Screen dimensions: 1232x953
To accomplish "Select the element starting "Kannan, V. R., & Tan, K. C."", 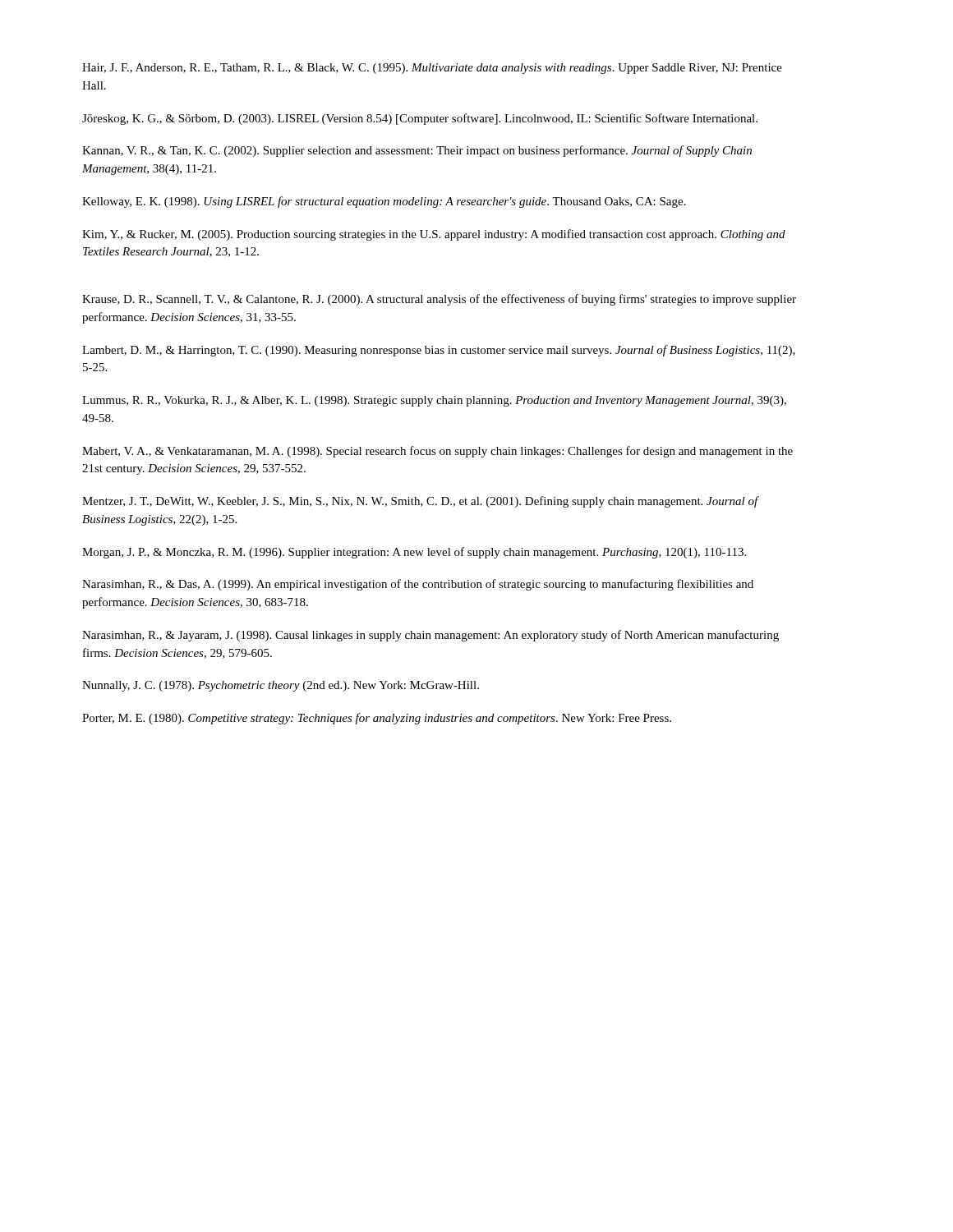I will [x=440, y=160].
